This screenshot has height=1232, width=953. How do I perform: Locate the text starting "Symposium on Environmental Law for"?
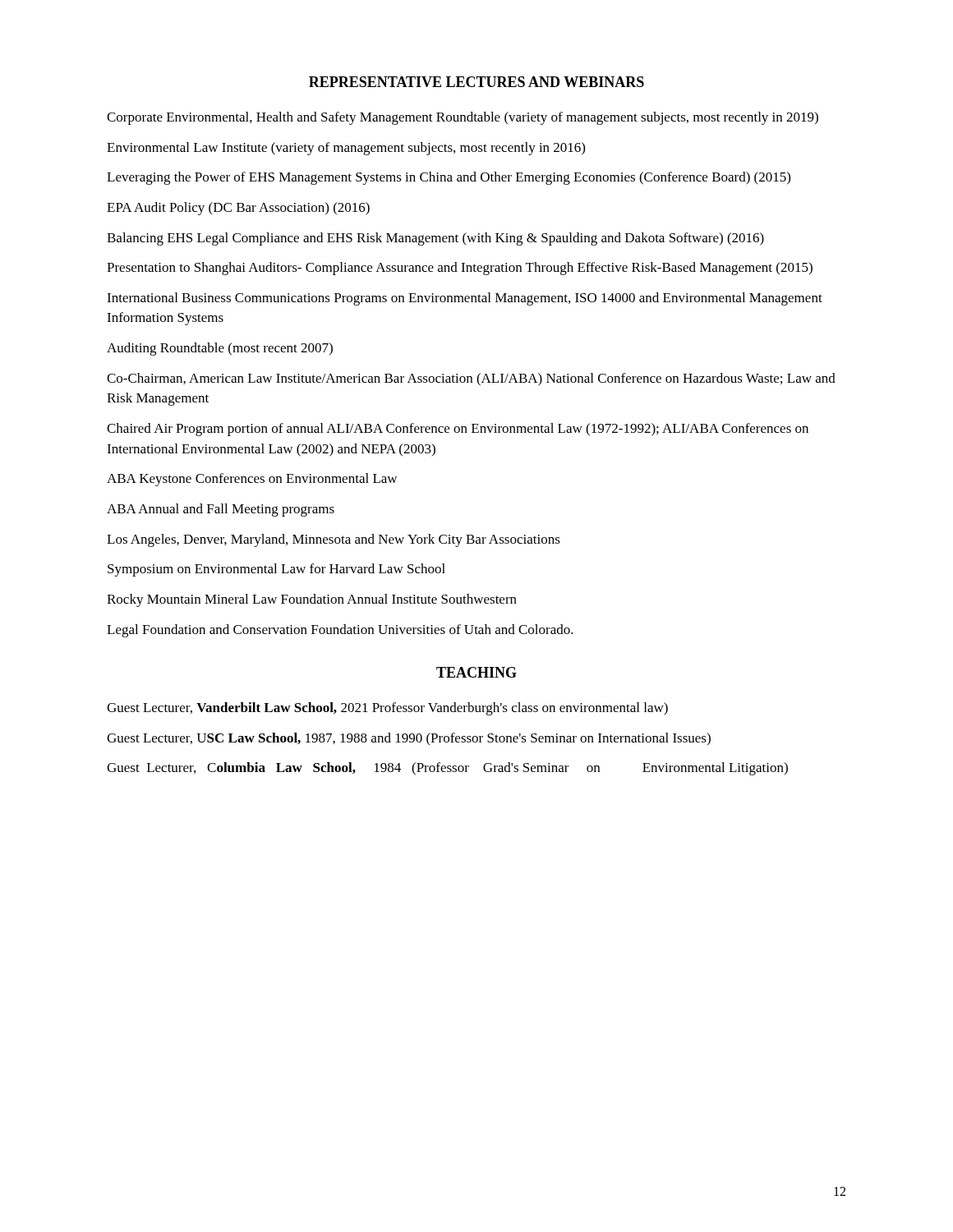pos(276,569)
